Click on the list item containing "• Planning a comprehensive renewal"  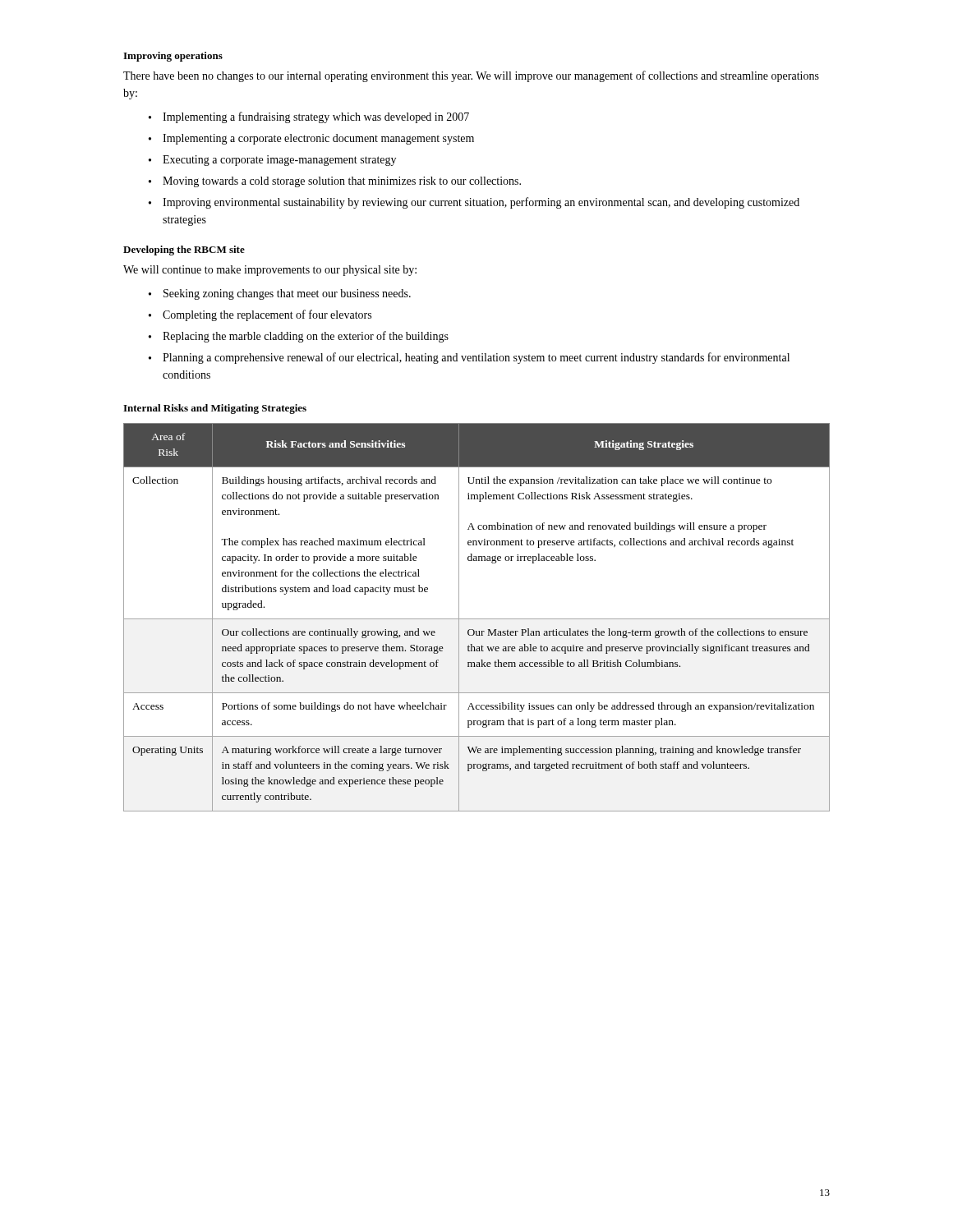pyautogui.click(x=489, y=366)
